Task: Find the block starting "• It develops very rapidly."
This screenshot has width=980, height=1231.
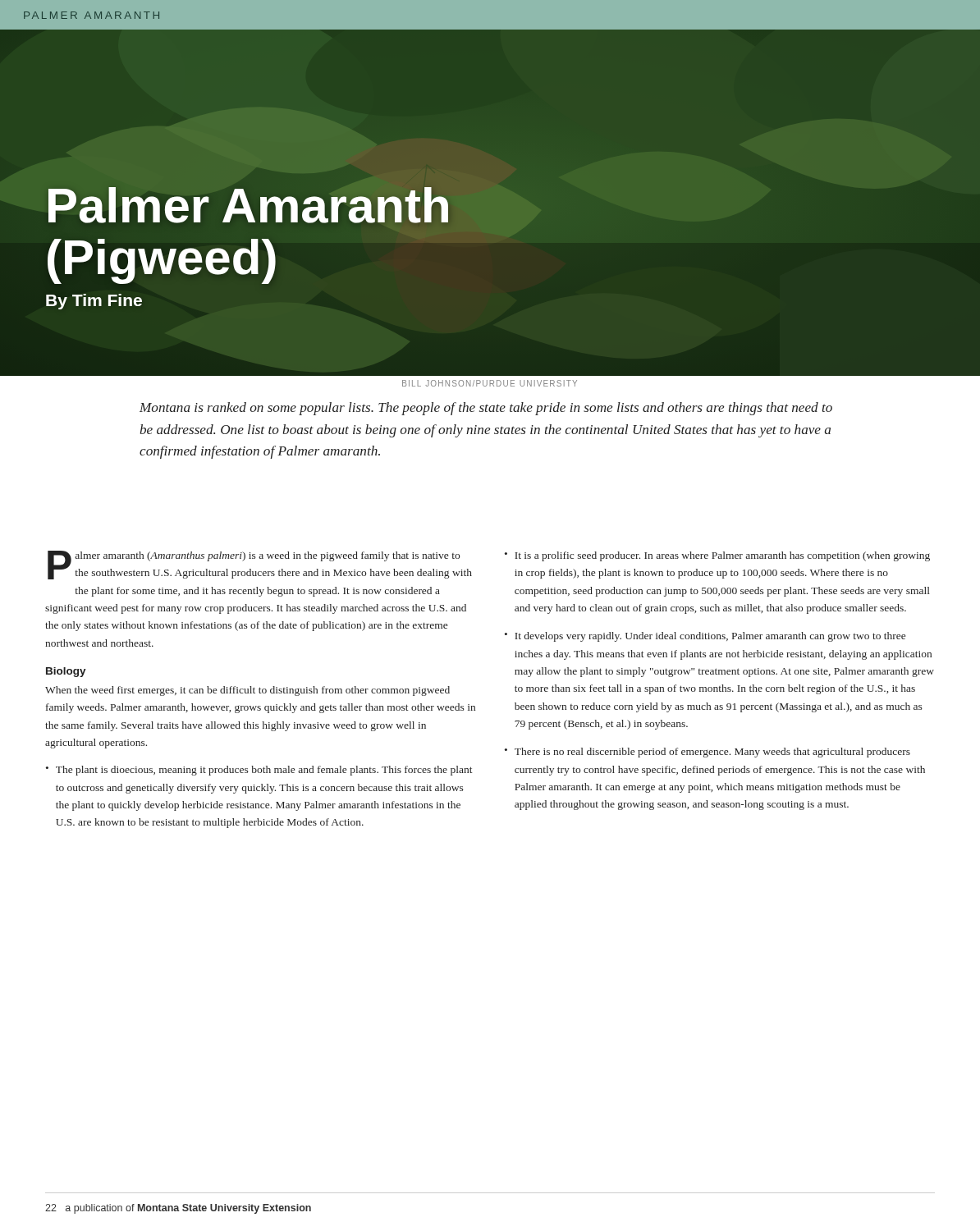Action: click(719, 680)
